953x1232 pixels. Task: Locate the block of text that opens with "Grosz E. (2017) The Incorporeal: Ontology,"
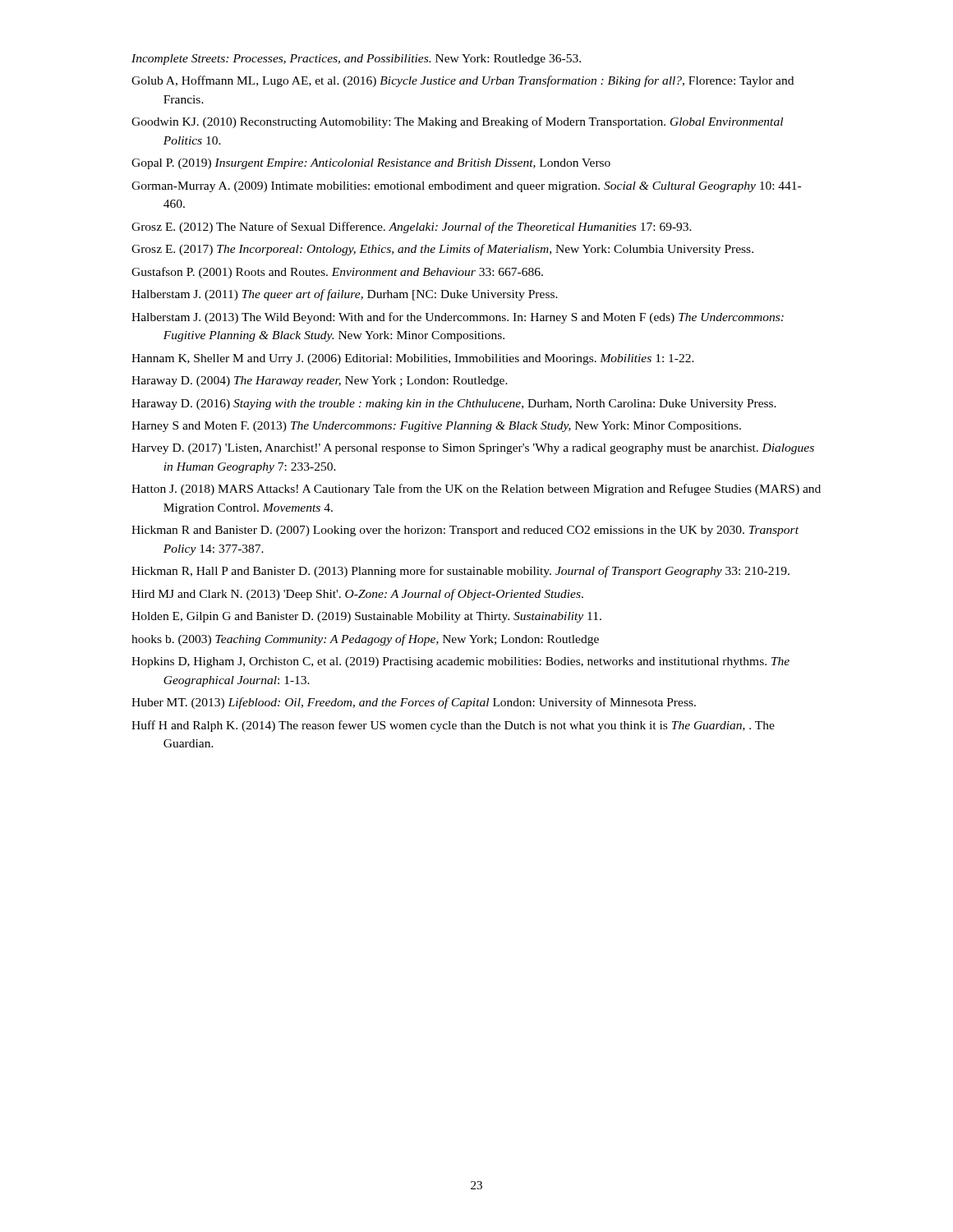[443, 249]
